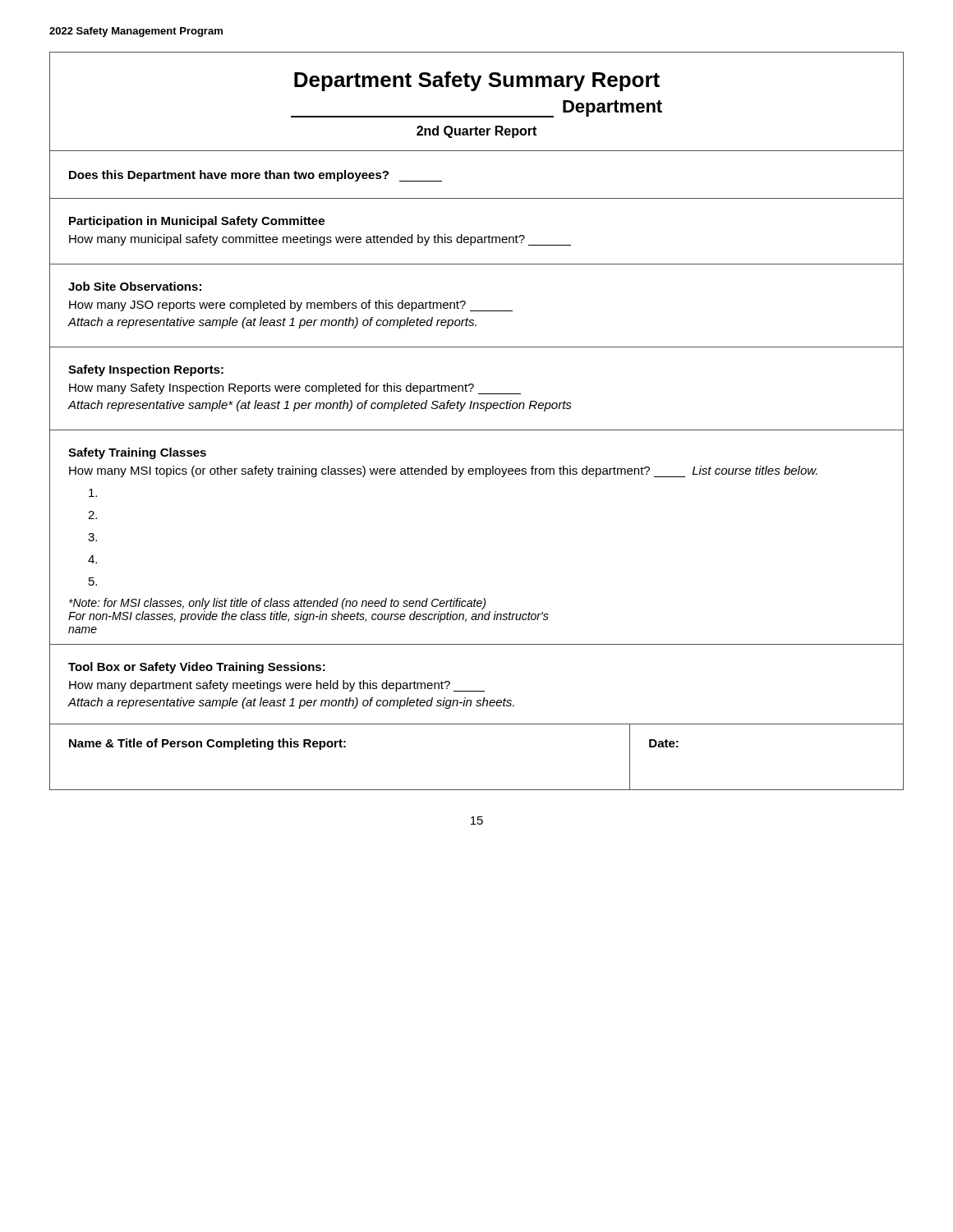
Task: Click the passage that begins "Does this Department have more than two"
Action: click(256, 176)
